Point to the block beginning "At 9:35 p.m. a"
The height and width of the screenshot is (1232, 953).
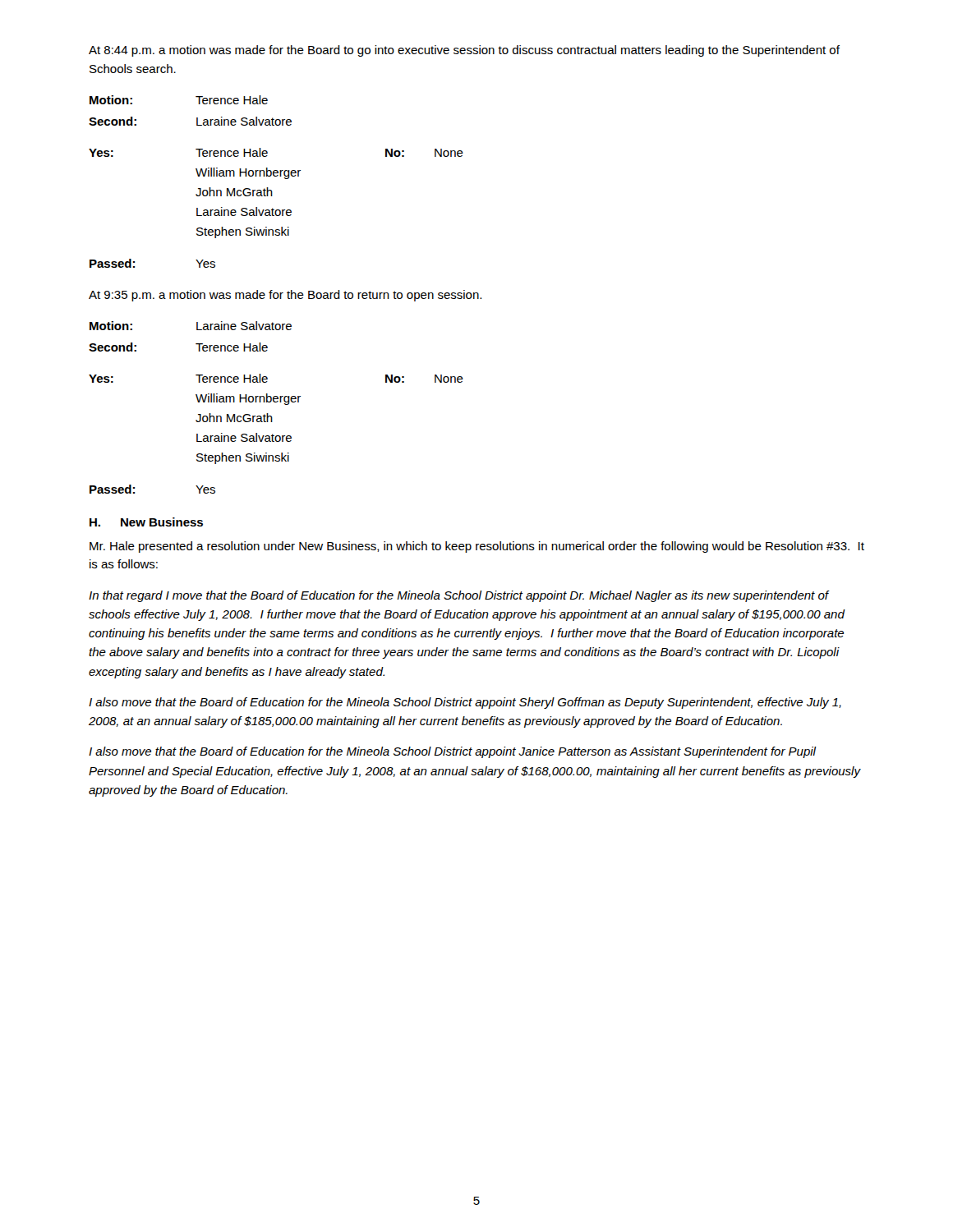click(286, 294)
